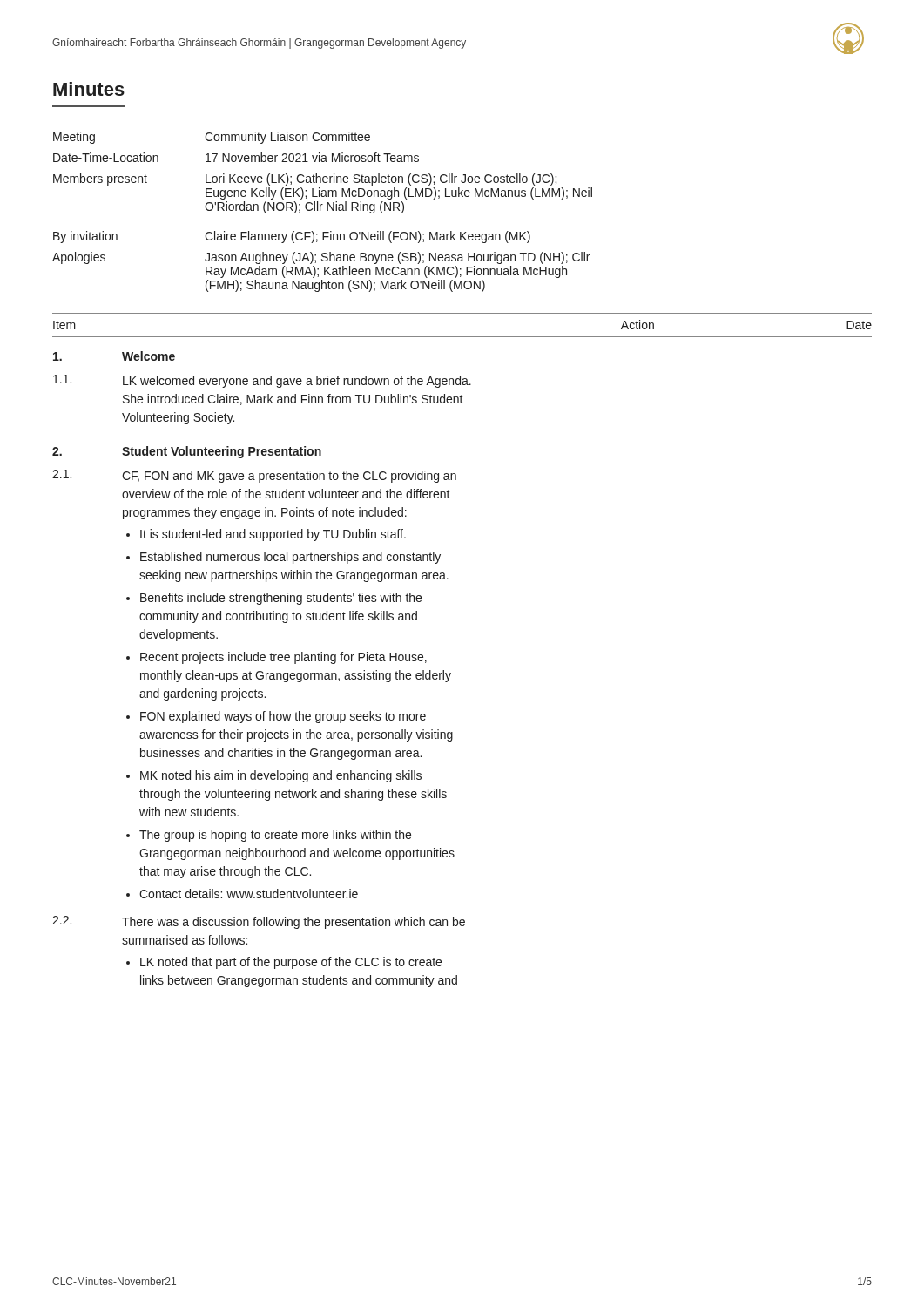Select the list item with the text "Contact details: www.studentvolunteer.ie"
The image size is (924, 1307).
(249, 894)
